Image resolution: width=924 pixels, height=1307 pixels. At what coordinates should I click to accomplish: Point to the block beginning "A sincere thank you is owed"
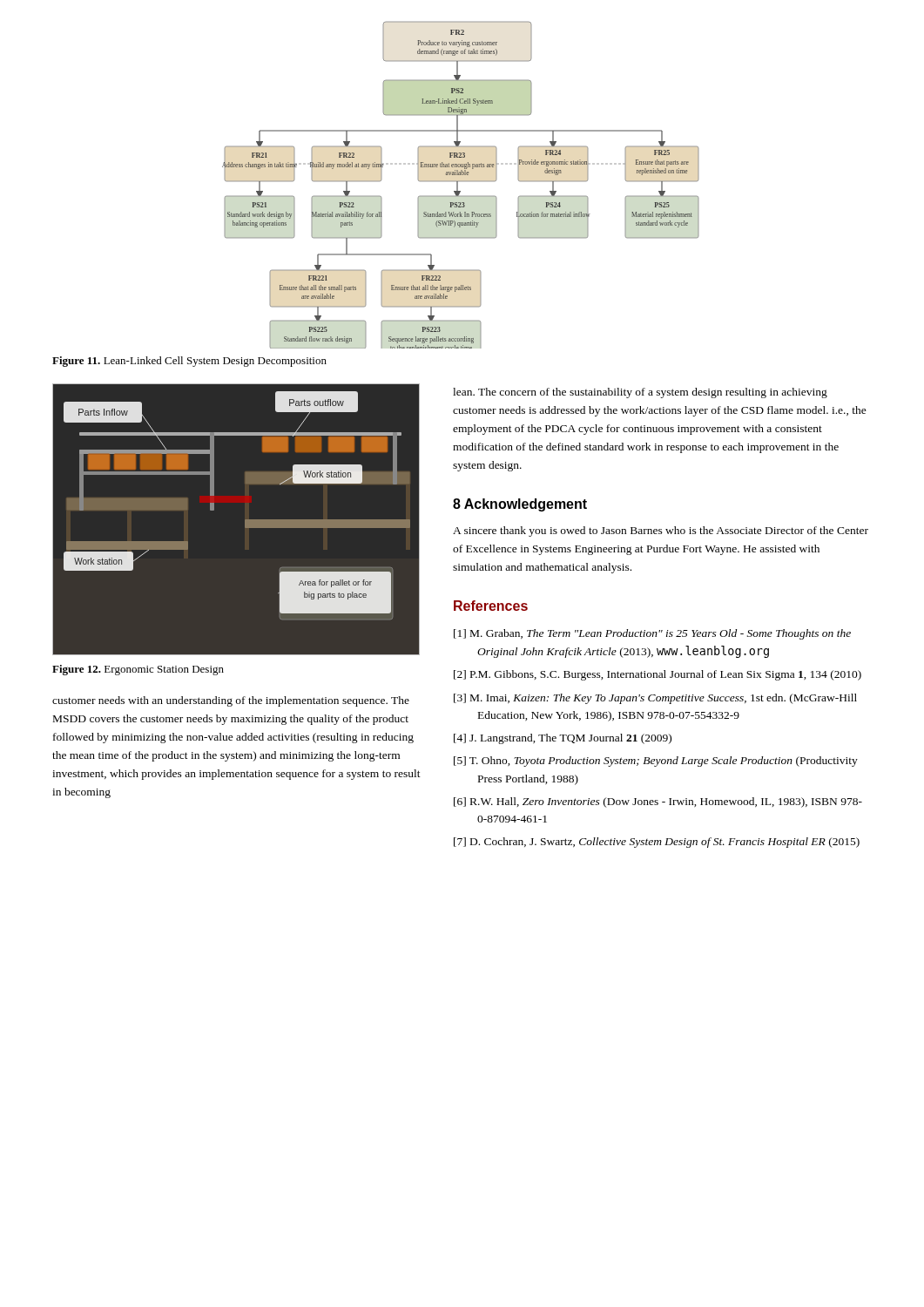click(661, 549)
